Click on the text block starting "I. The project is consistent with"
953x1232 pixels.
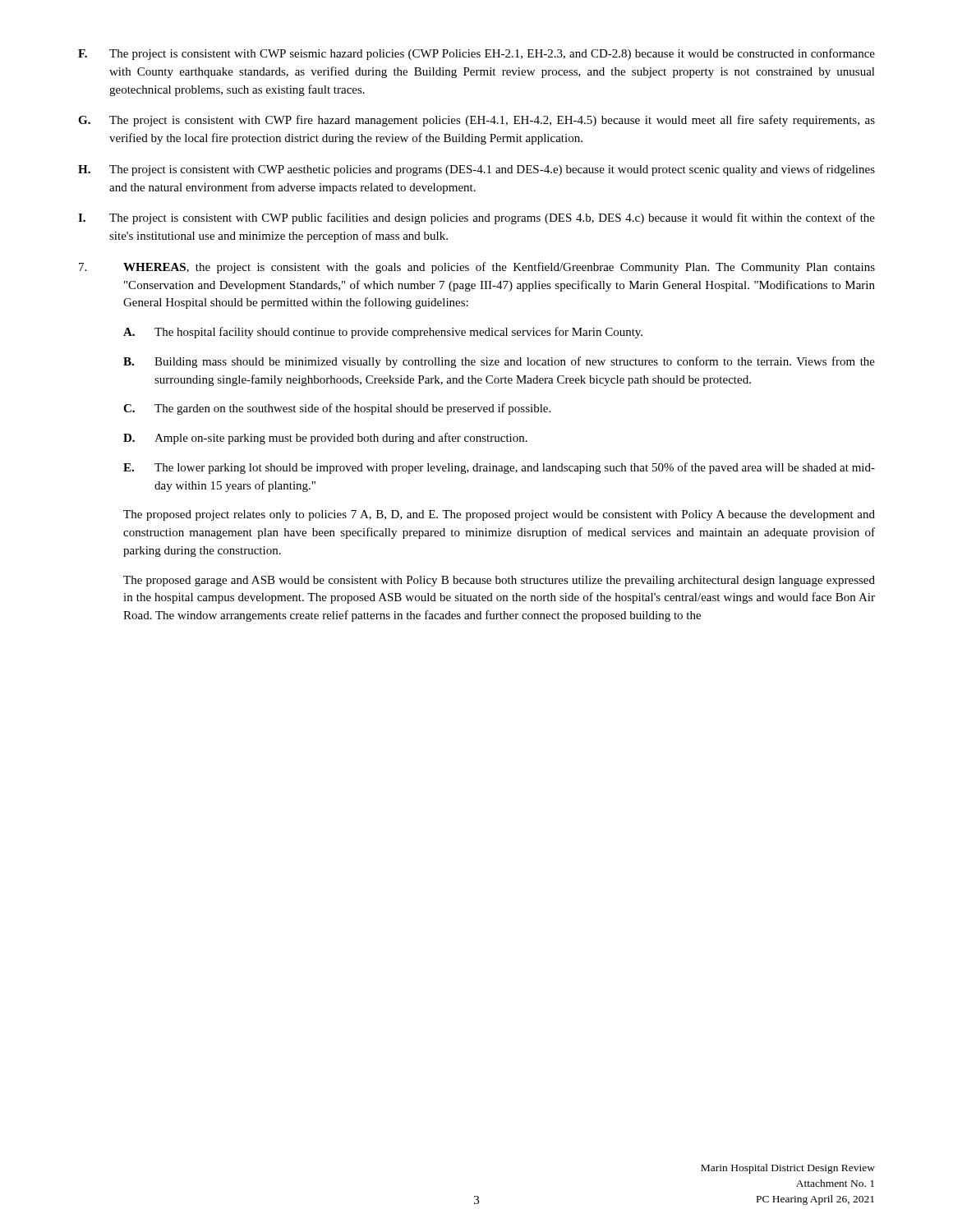point(476,228)
